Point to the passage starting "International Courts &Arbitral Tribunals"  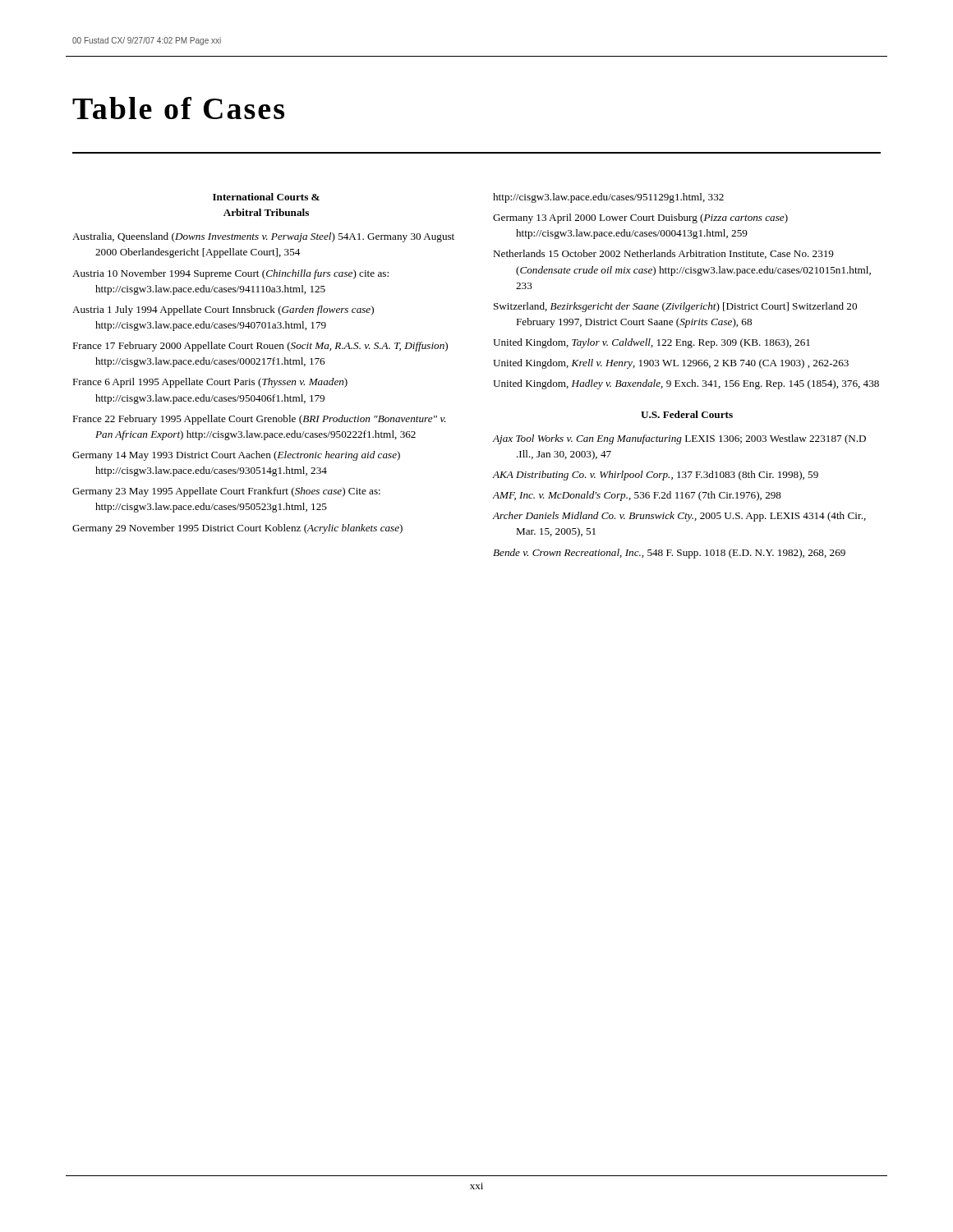[266, 205]
